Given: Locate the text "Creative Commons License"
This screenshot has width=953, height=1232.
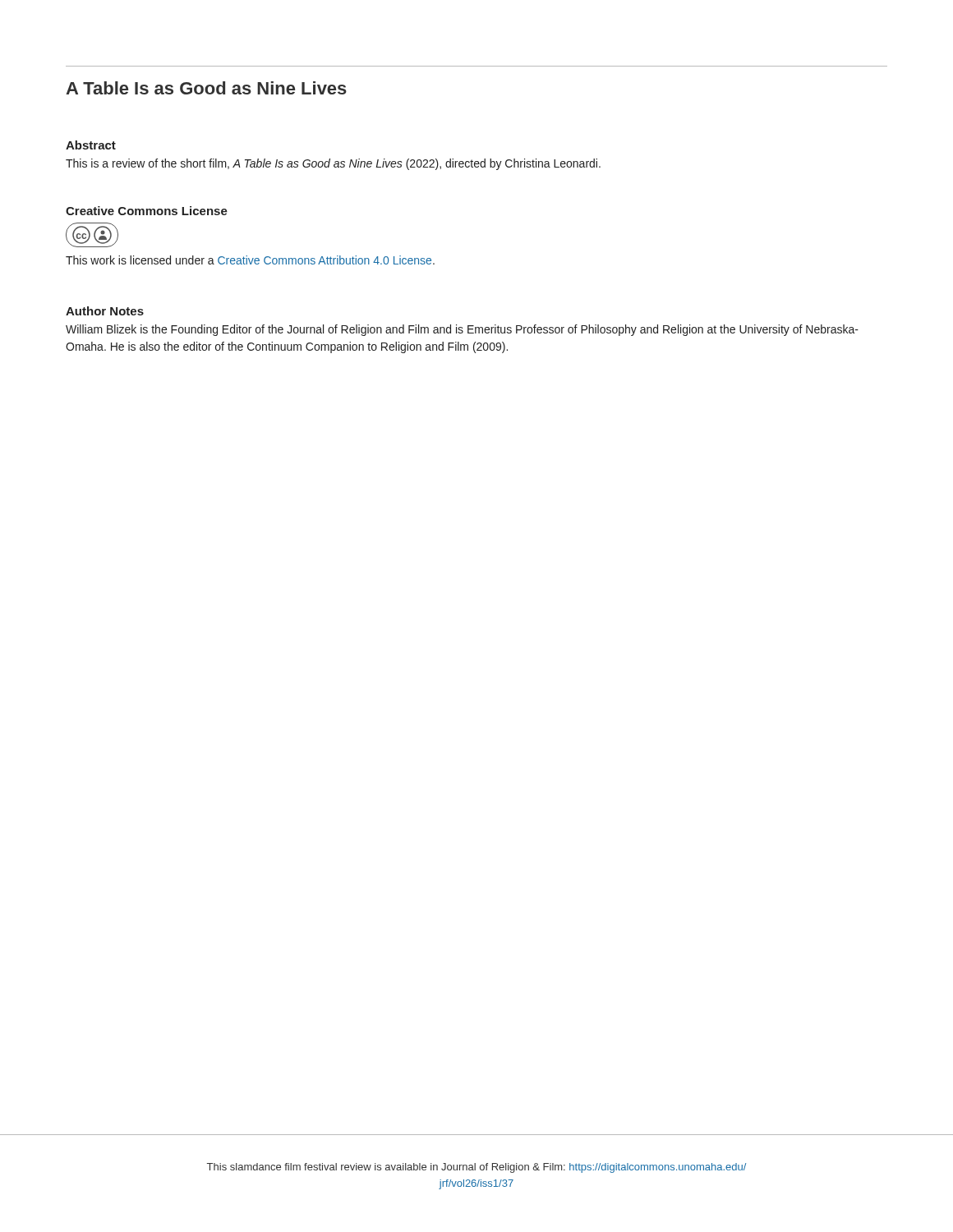Looking at the screenshot, I should 147,211.
